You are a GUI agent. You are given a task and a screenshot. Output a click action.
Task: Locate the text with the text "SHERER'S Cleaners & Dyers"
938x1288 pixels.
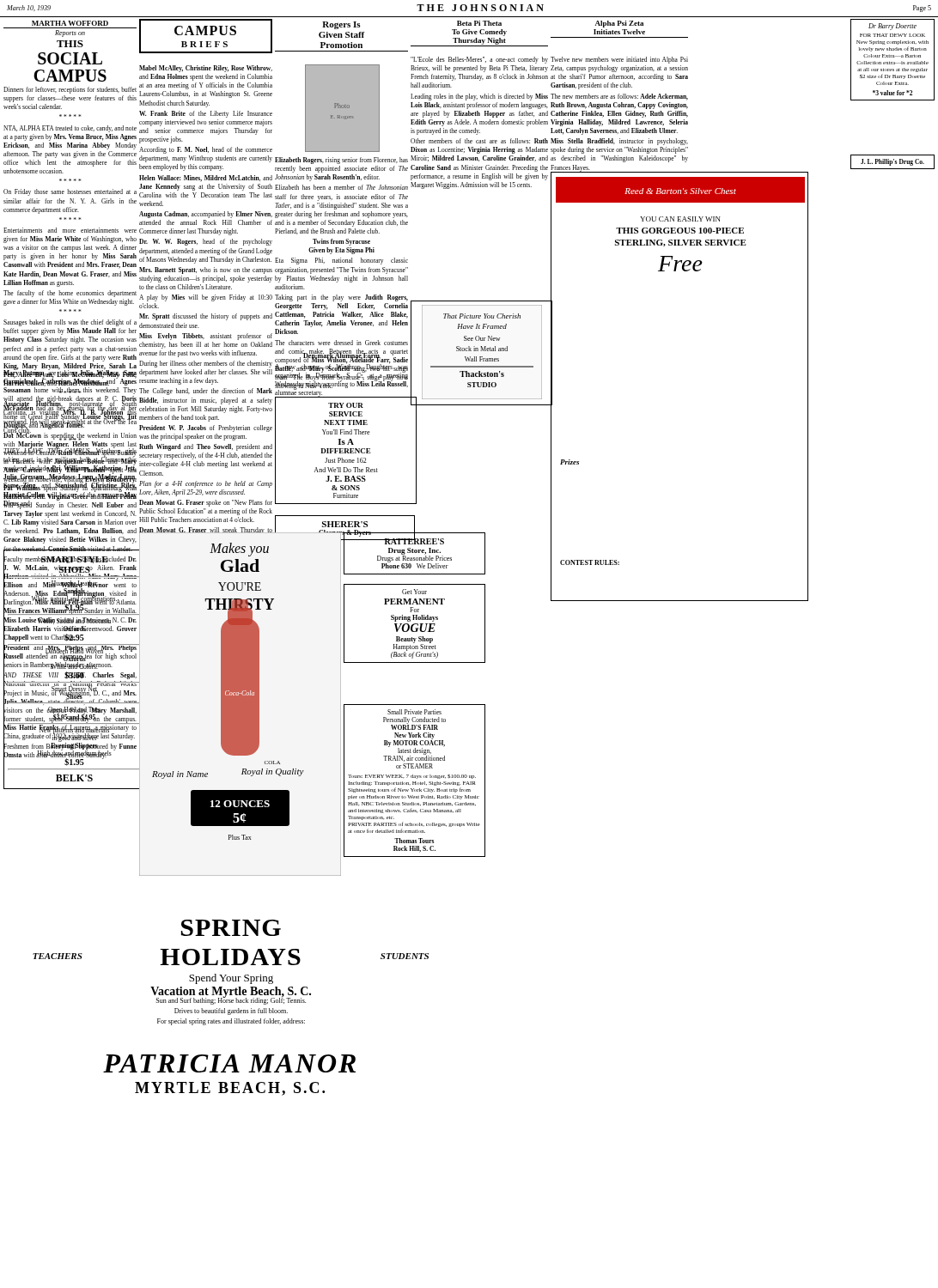tap(345, 528)
